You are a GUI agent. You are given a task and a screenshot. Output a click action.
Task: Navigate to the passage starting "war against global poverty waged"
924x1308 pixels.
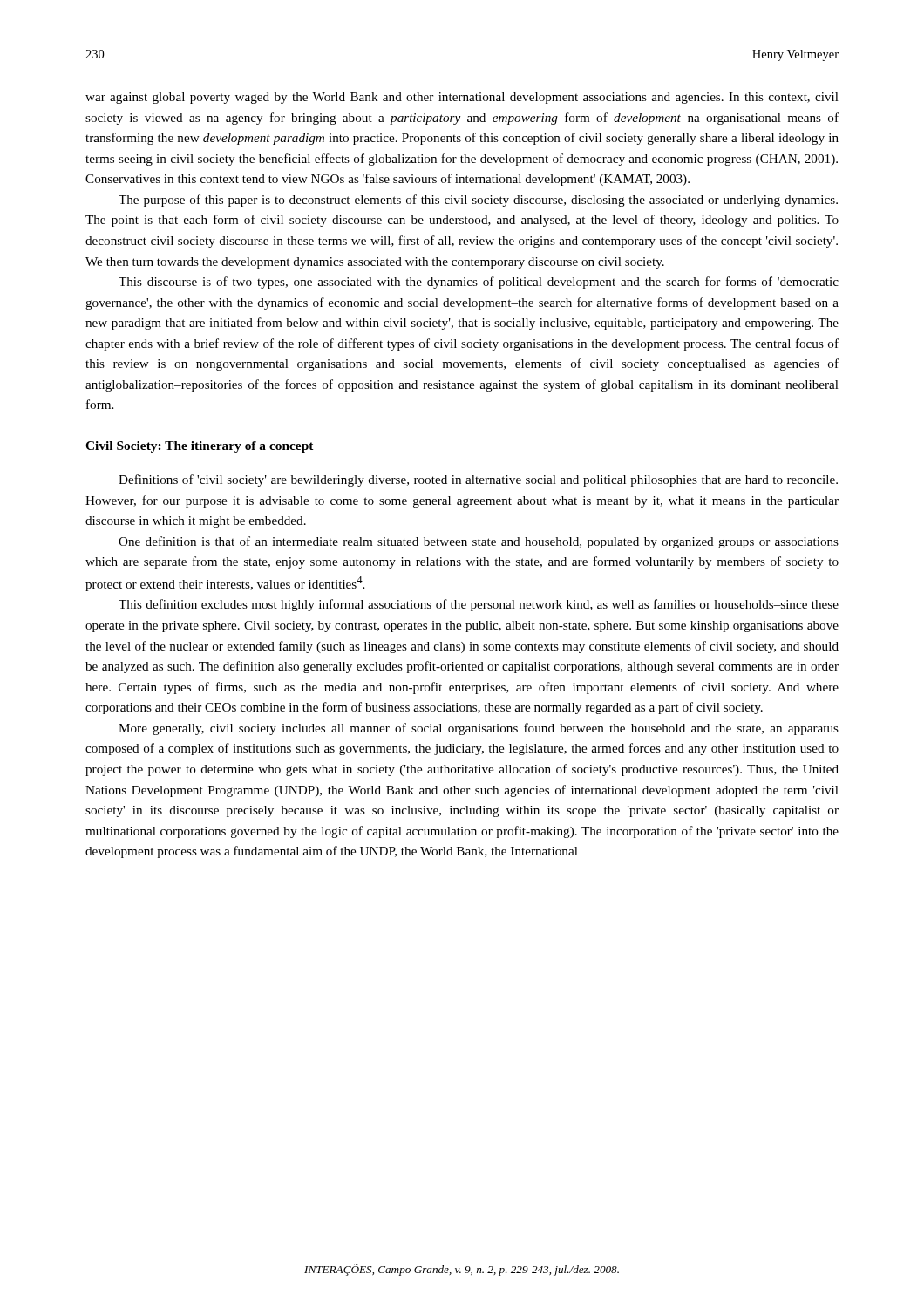462,138
